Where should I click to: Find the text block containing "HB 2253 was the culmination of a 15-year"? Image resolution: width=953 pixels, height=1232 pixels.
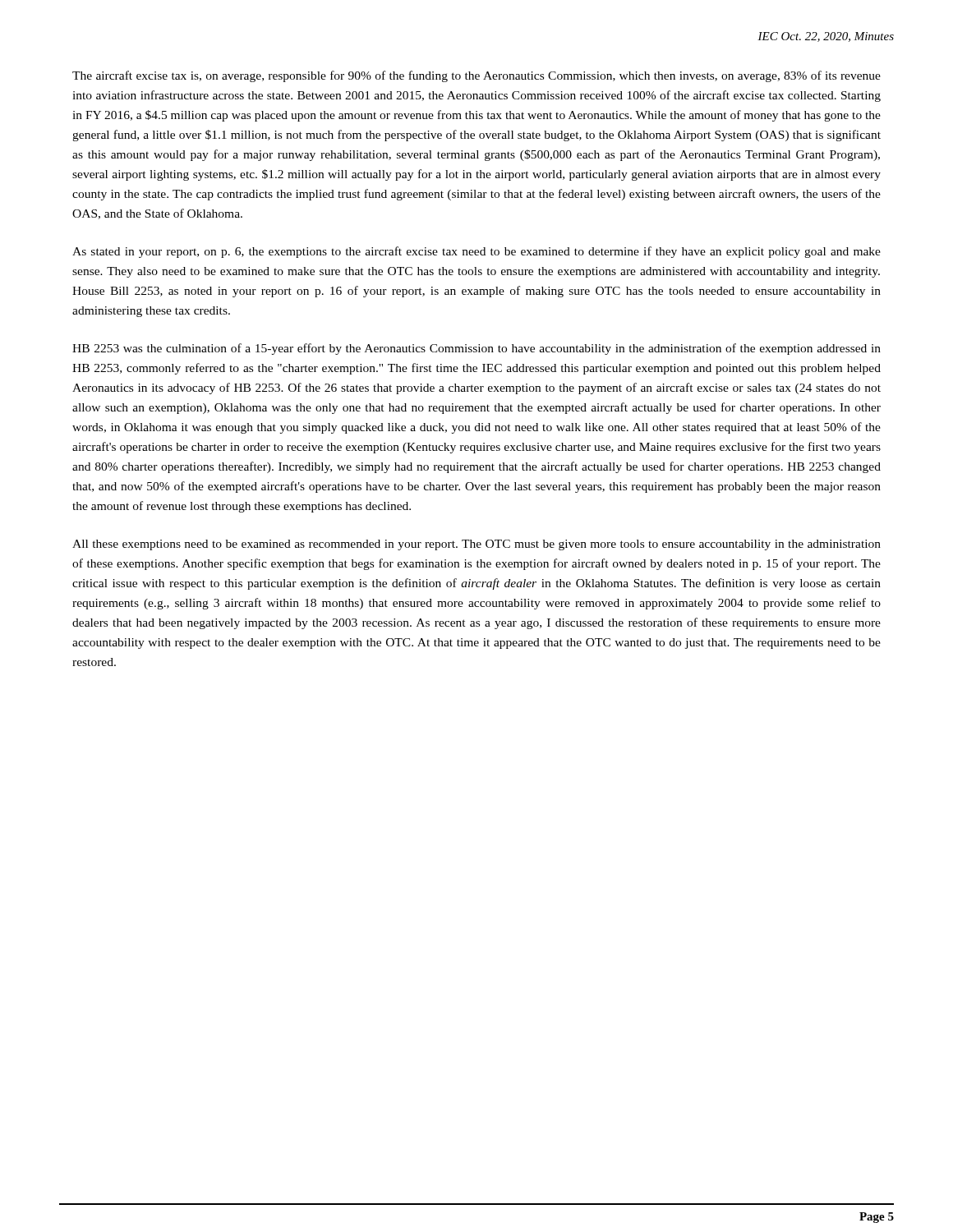click(x=476, y=427)
